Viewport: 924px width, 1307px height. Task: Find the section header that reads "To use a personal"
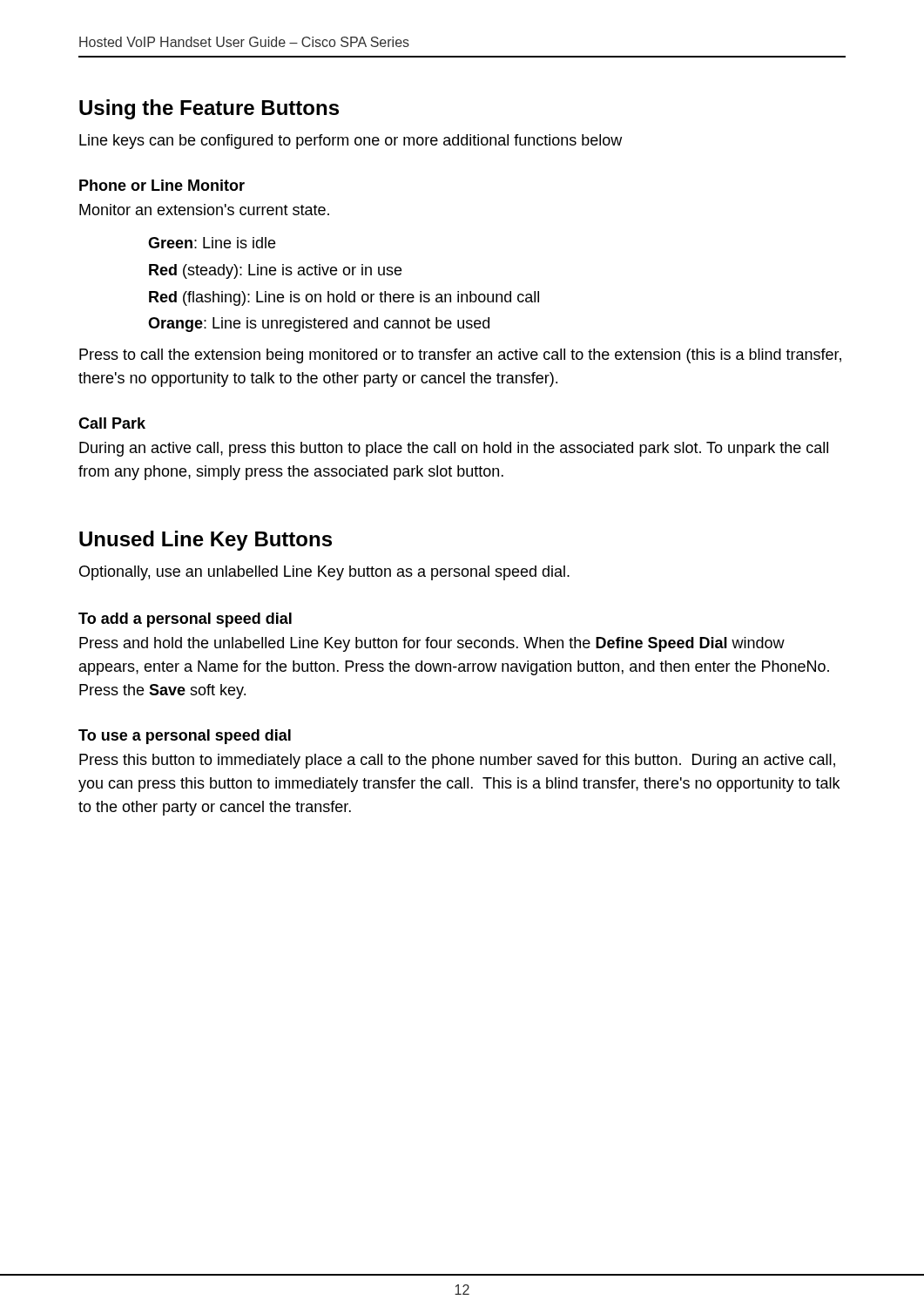[185, 736]
